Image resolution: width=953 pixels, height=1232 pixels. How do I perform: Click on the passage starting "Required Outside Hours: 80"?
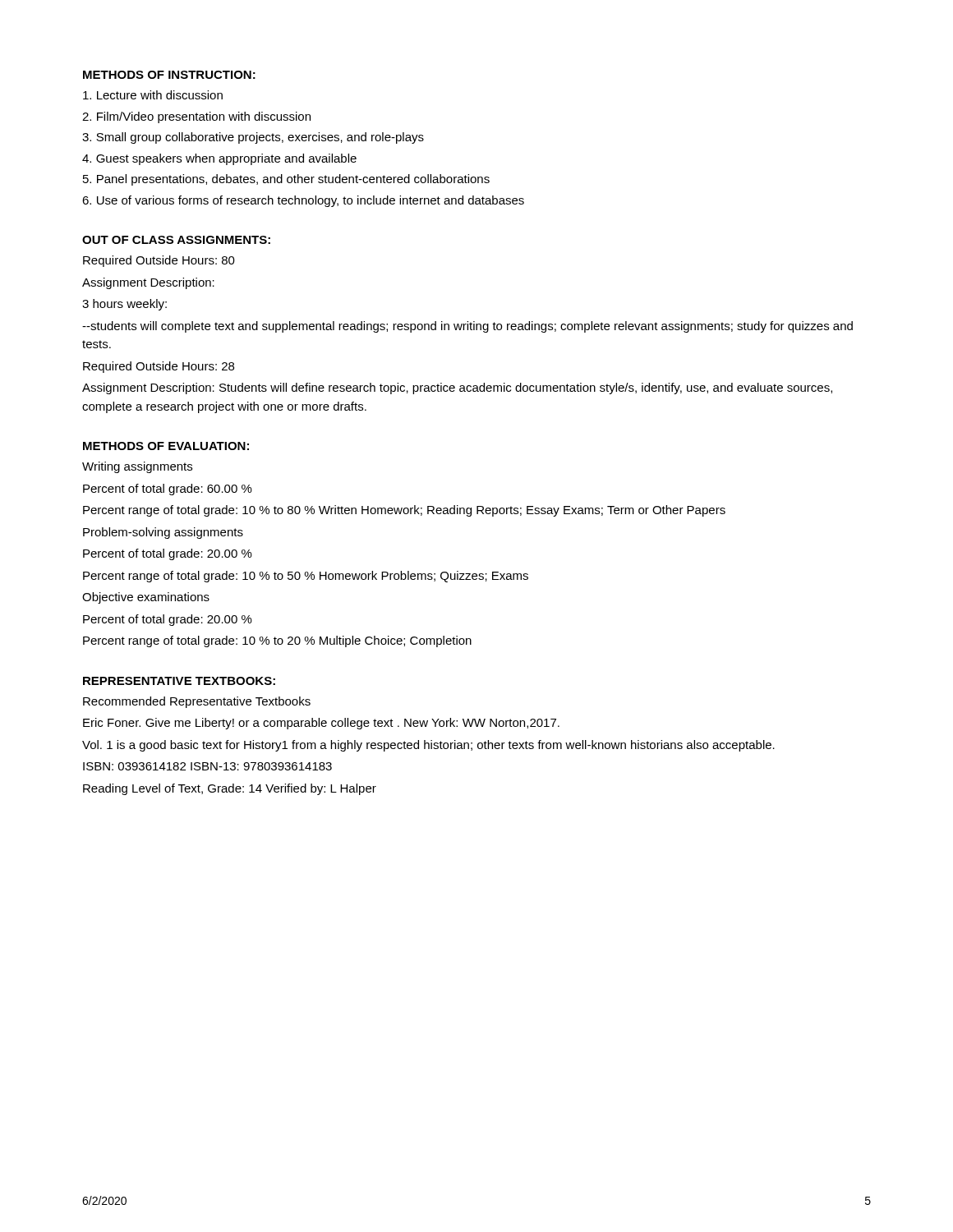(x=159, y=260)
